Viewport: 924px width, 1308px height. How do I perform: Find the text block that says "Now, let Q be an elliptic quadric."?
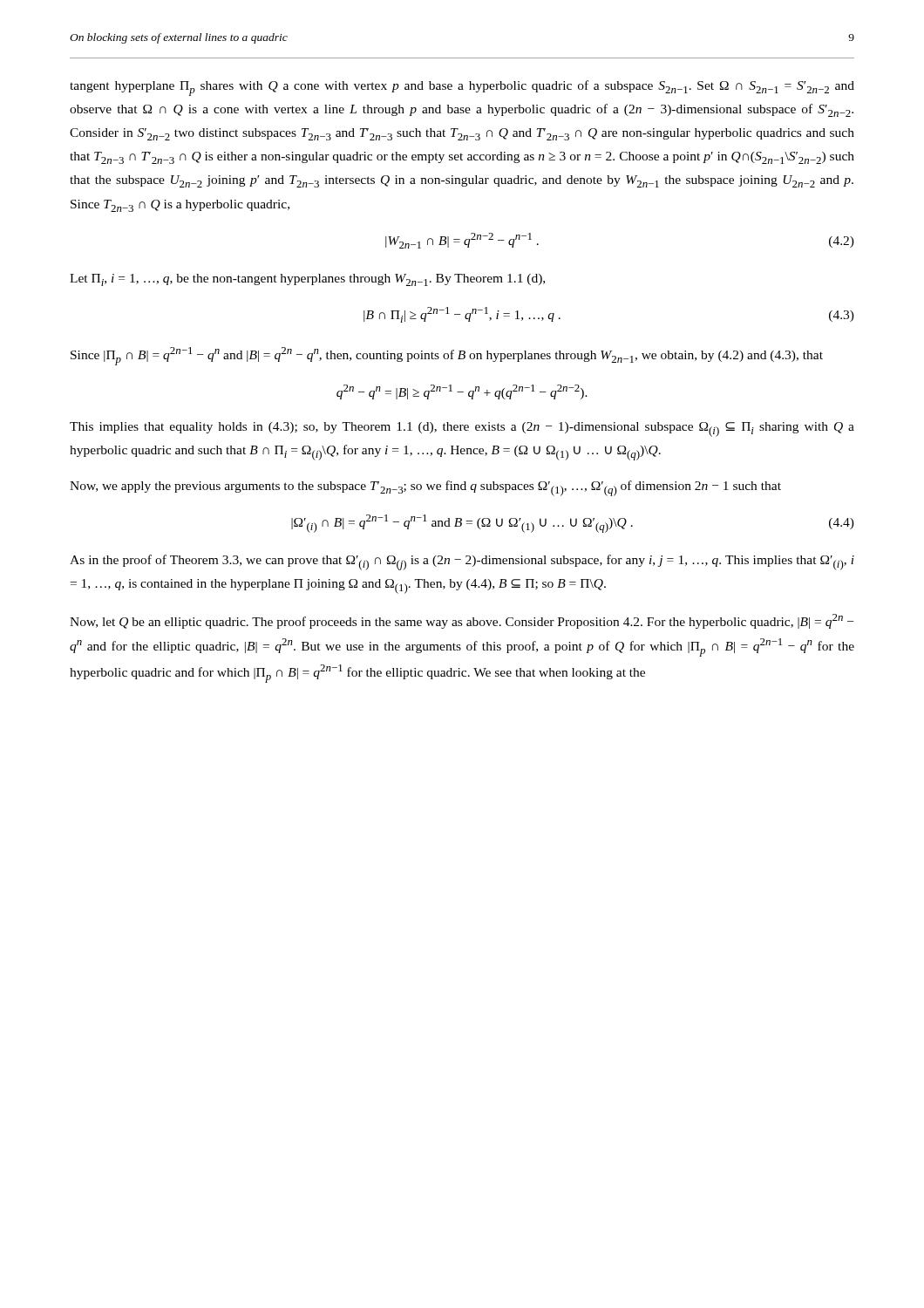pyautogui.click(x=462, y=647)
